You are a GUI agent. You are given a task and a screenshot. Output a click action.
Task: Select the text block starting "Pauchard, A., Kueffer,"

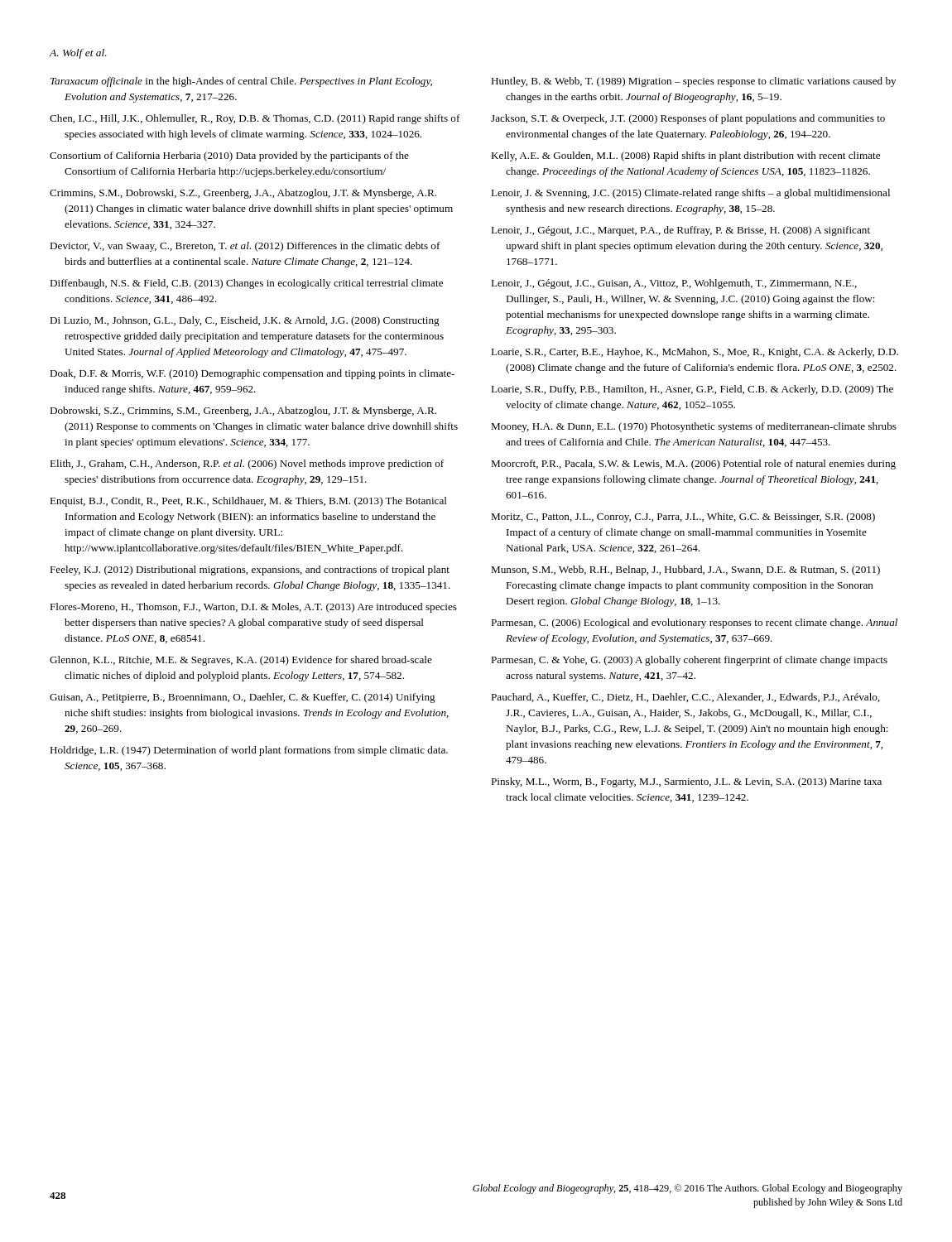point(690,728)
